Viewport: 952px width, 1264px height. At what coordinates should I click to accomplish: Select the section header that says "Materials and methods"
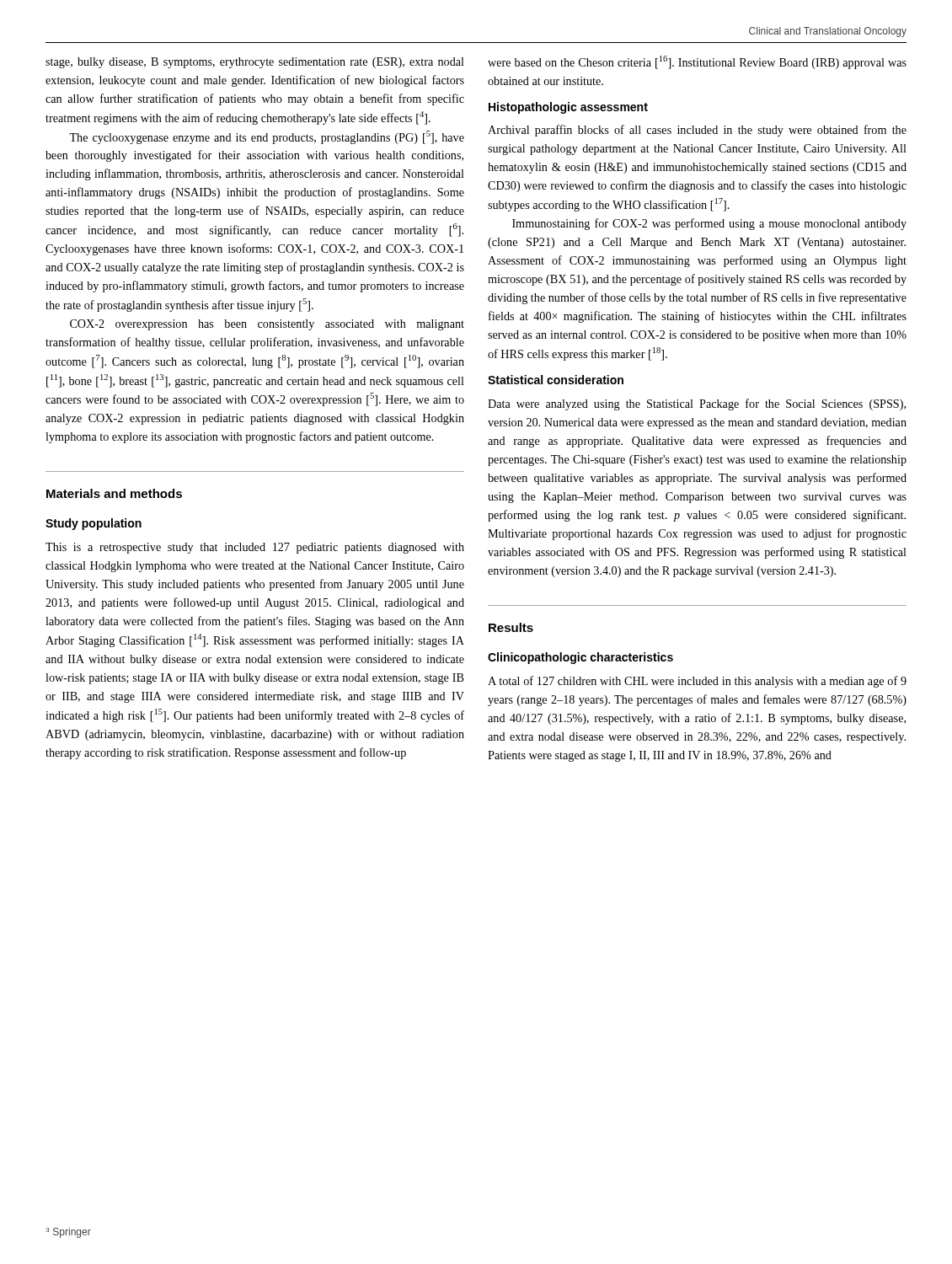pyautogui.click(x=114, y=494)
